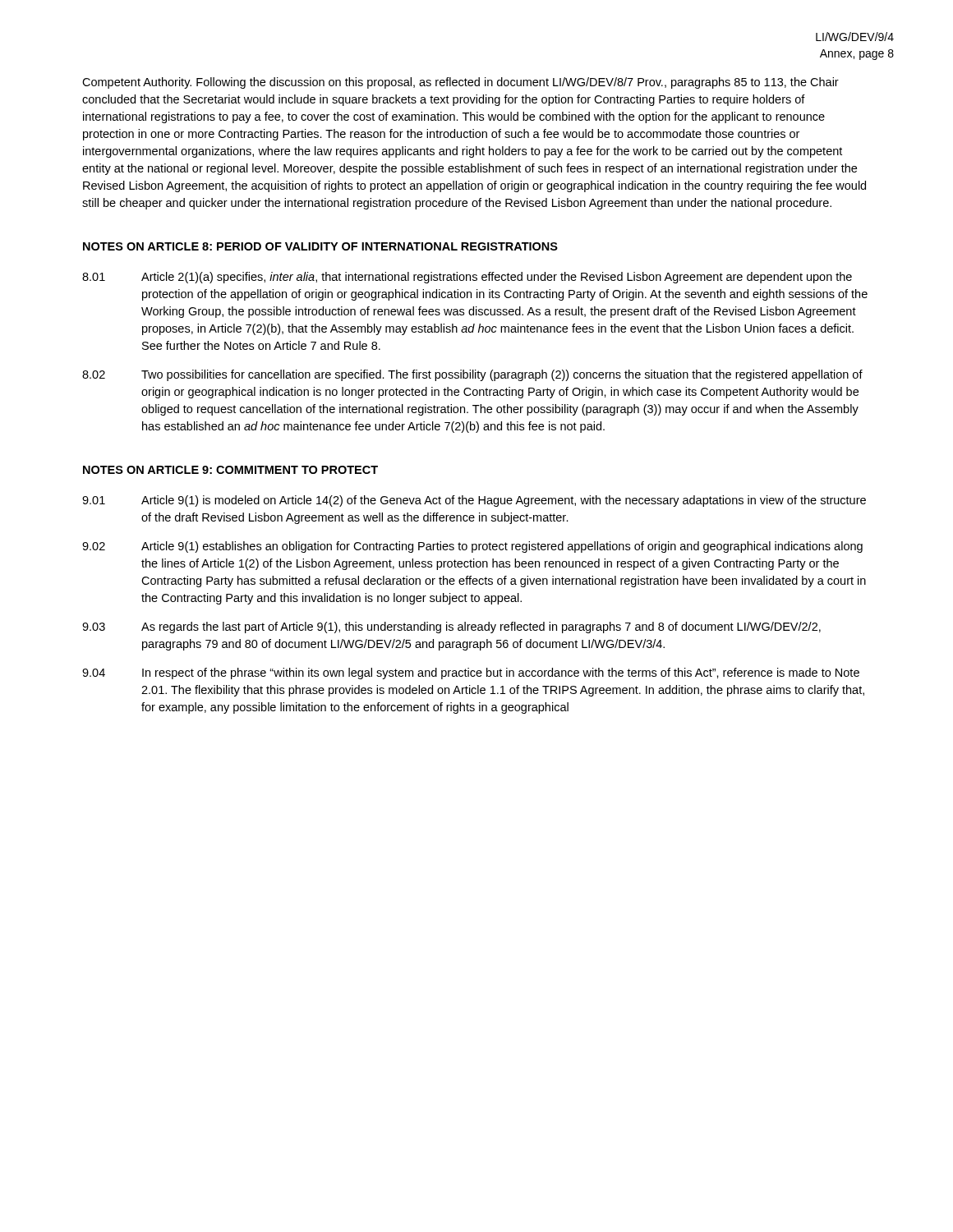Find the element starting "NOTES ON ARTICLE 9:"
953x1232 pixels.
click(230, 470)
